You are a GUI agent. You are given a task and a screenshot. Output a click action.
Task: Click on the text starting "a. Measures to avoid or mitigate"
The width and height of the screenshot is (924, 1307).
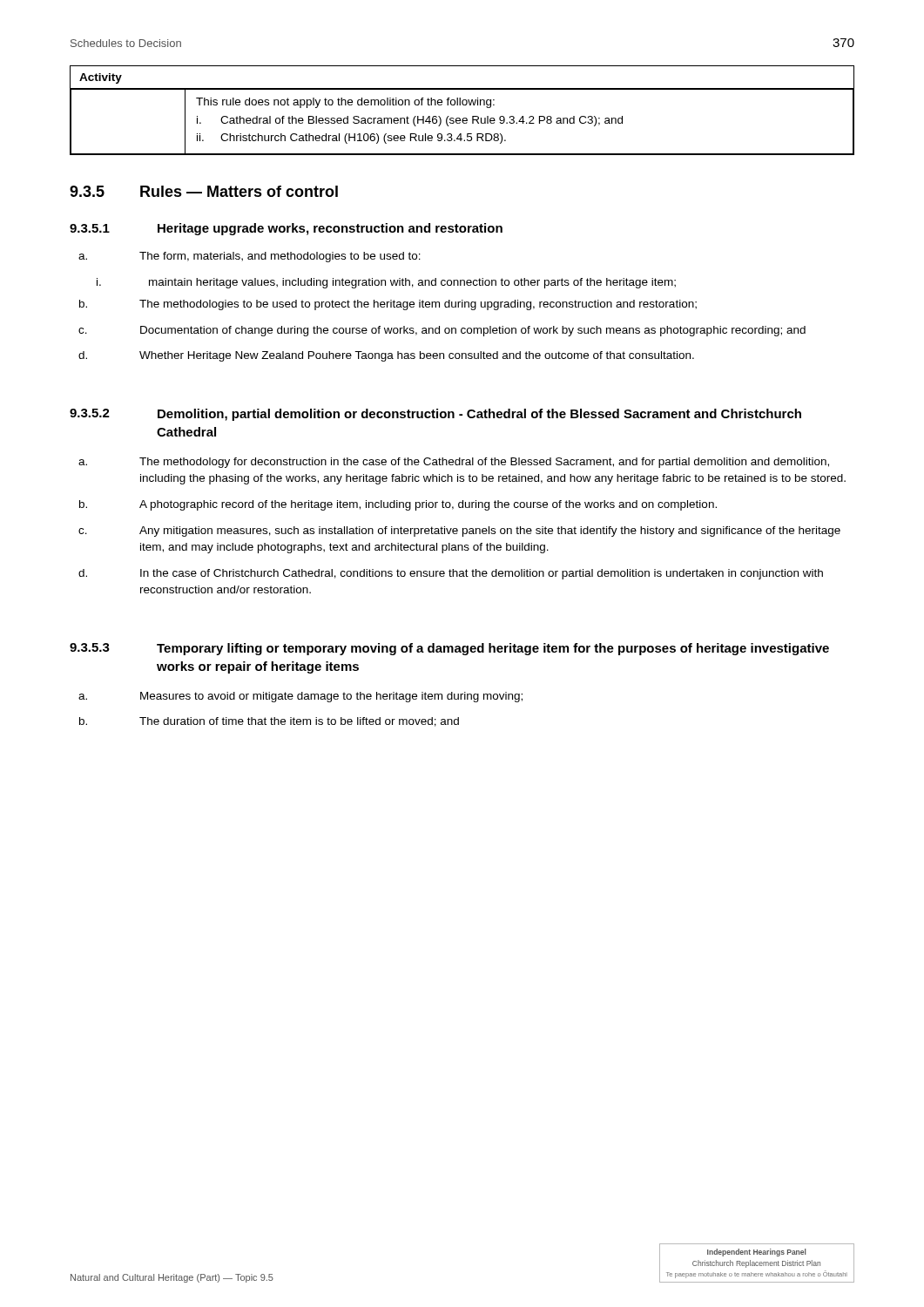[x=462, y=696]
